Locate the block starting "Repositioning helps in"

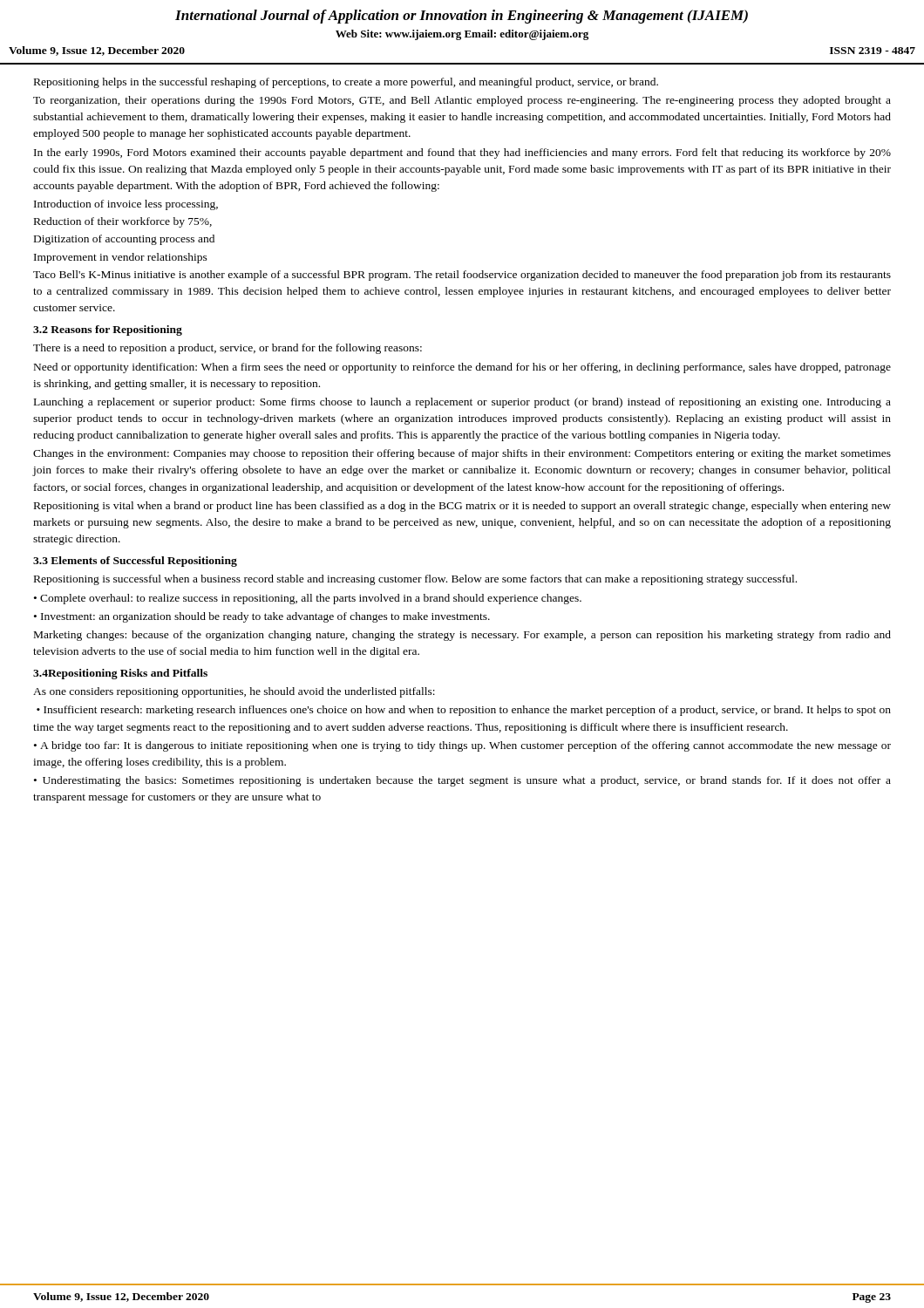[x=346, y=81]
